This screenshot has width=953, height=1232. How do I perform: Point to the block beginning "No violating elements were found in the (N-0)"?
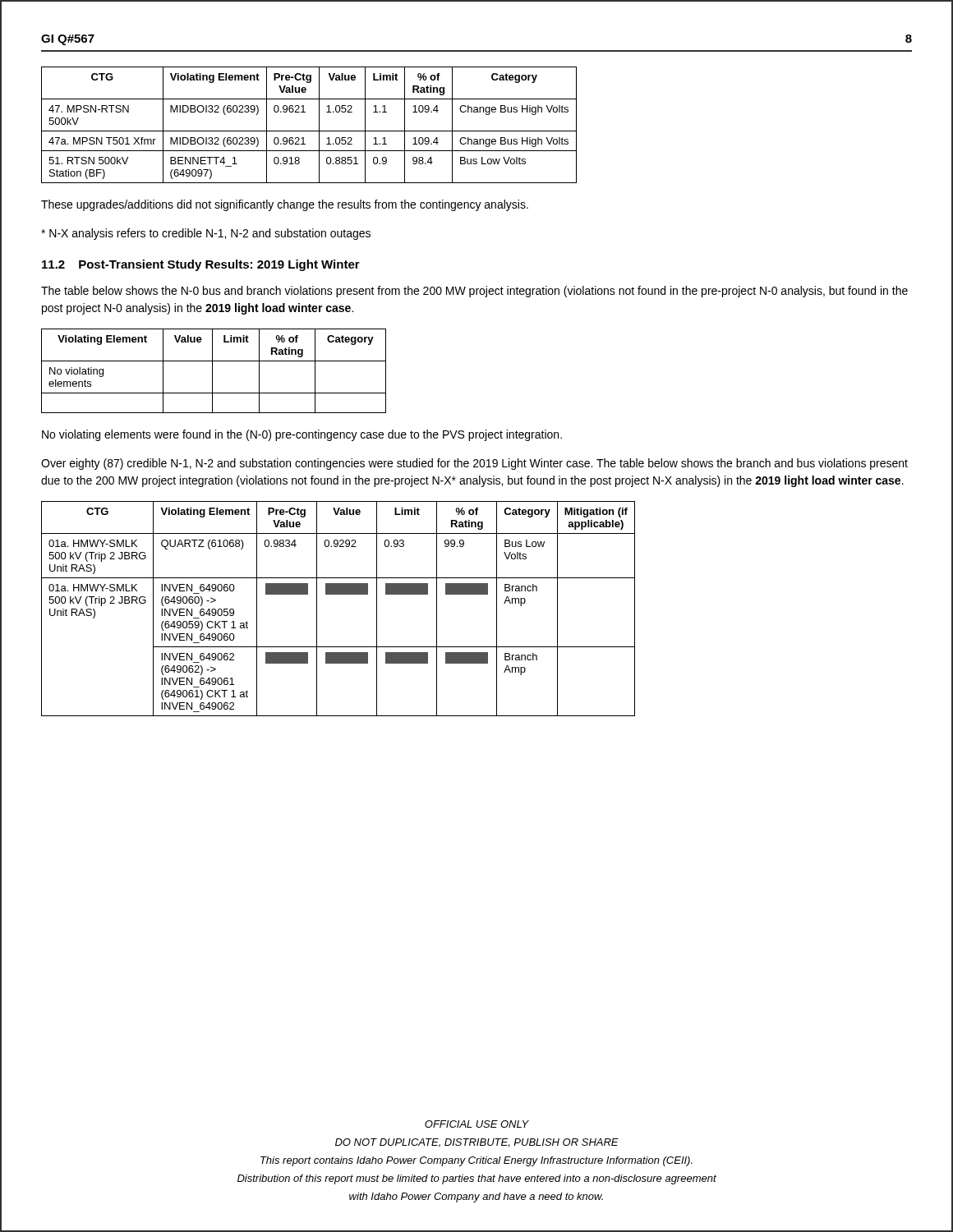[302, 434]
